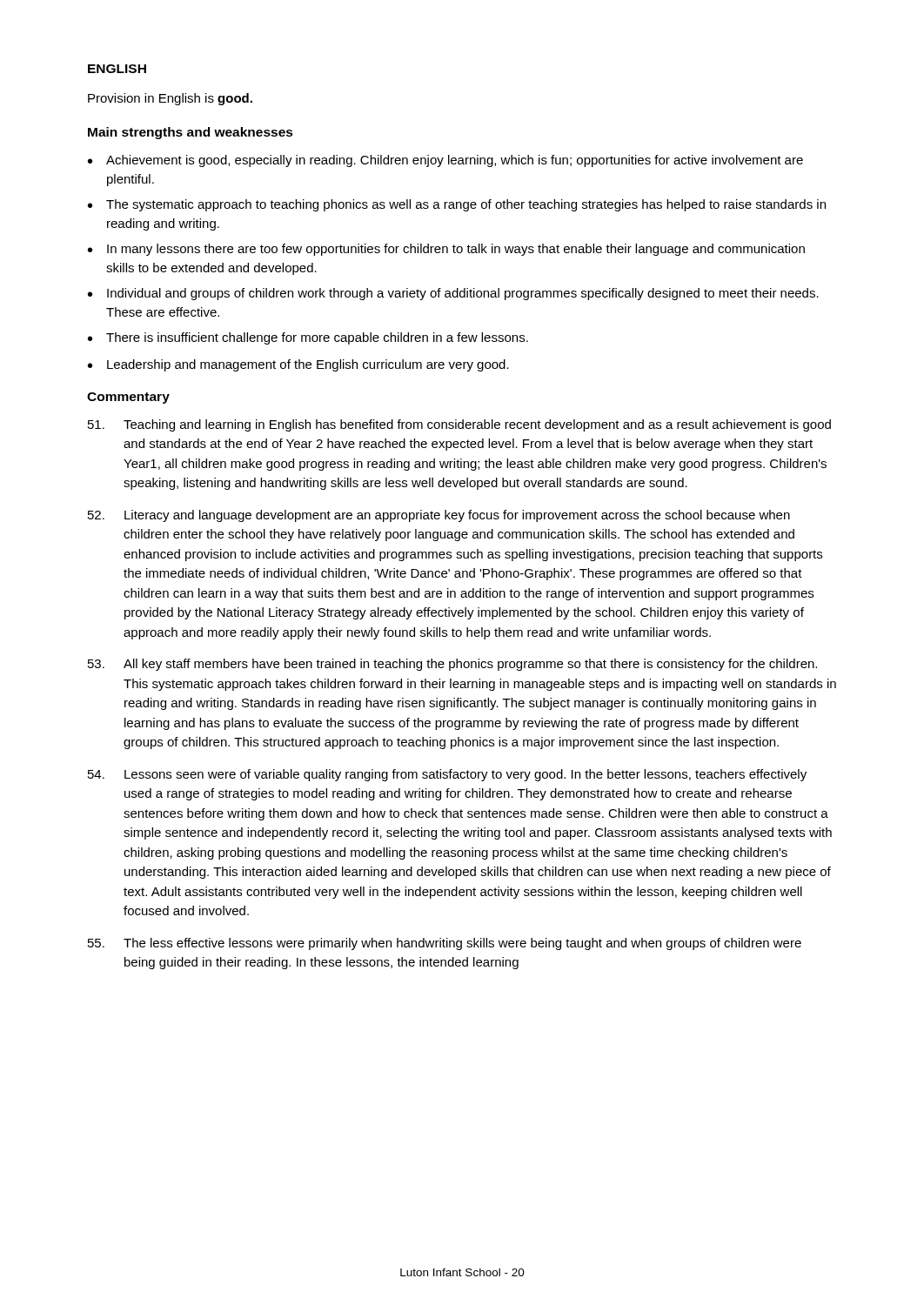Locate the text "Main strengths and weaknesses"
The image size is (924, 1305).
pos(190,131)
